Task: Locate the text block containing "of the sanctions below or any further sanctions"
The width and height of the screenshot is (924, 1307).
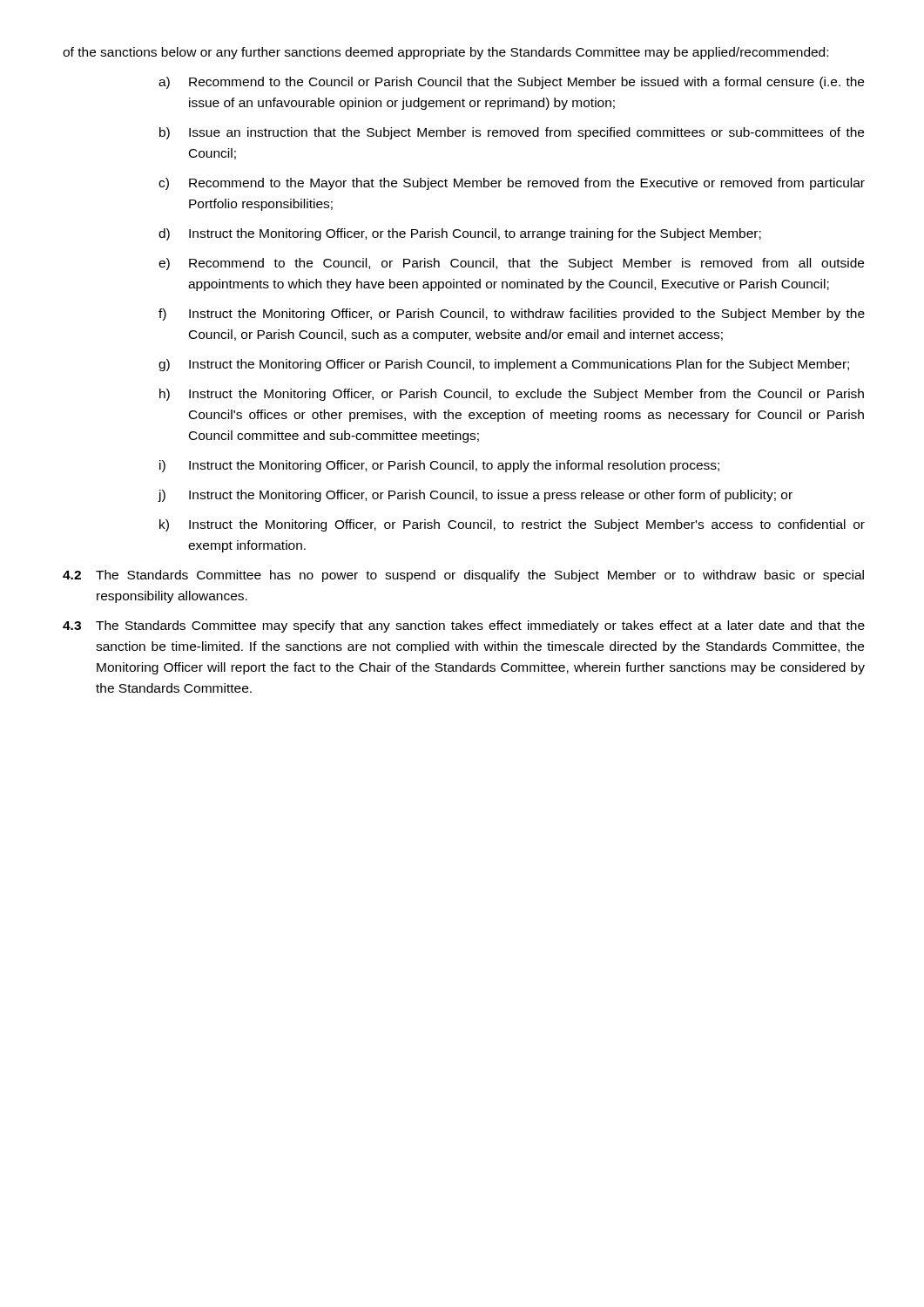Action: click(446, 52)
